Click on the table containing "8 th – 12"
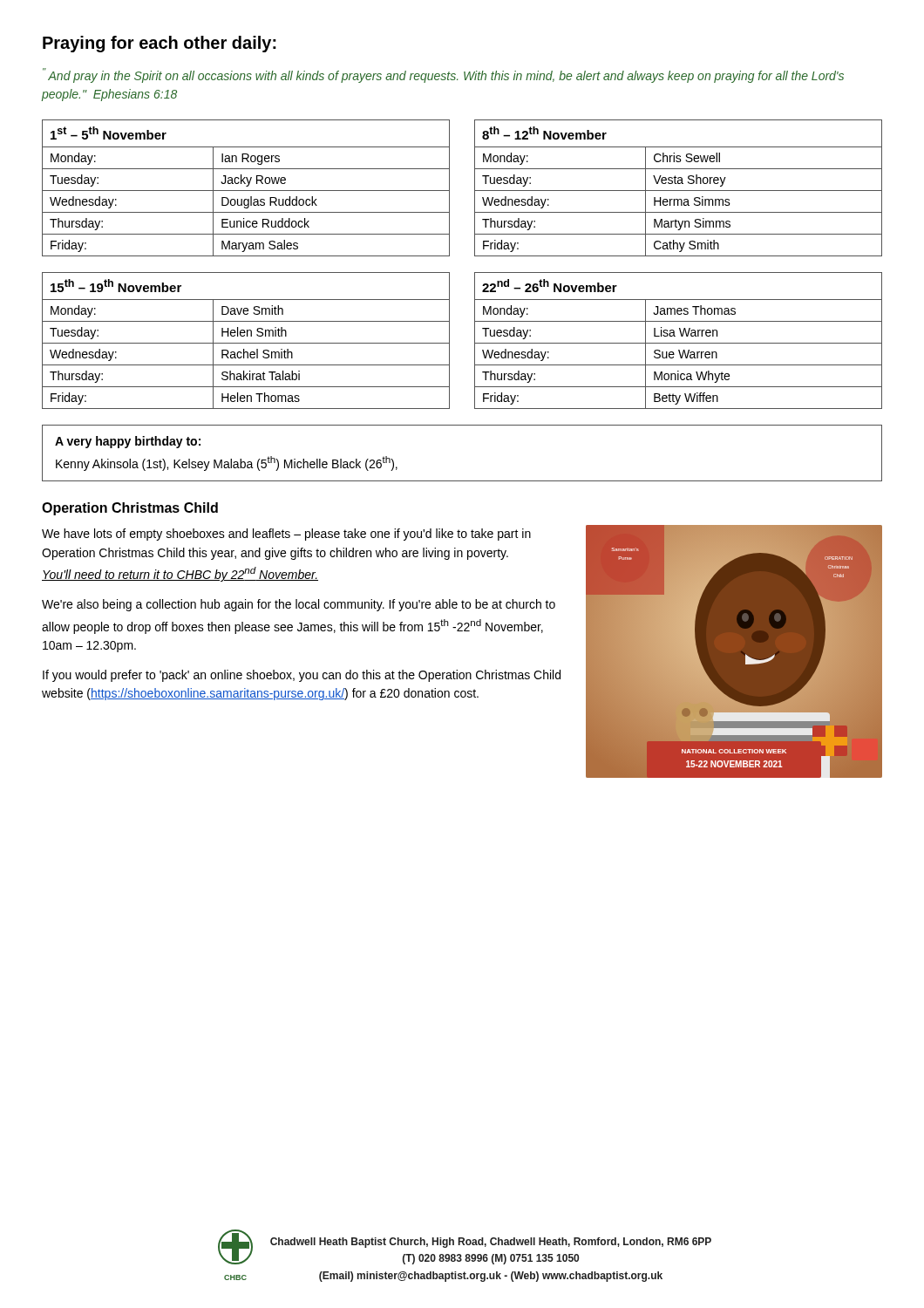This screenshot has width=924, height=1308. [678, 188]
